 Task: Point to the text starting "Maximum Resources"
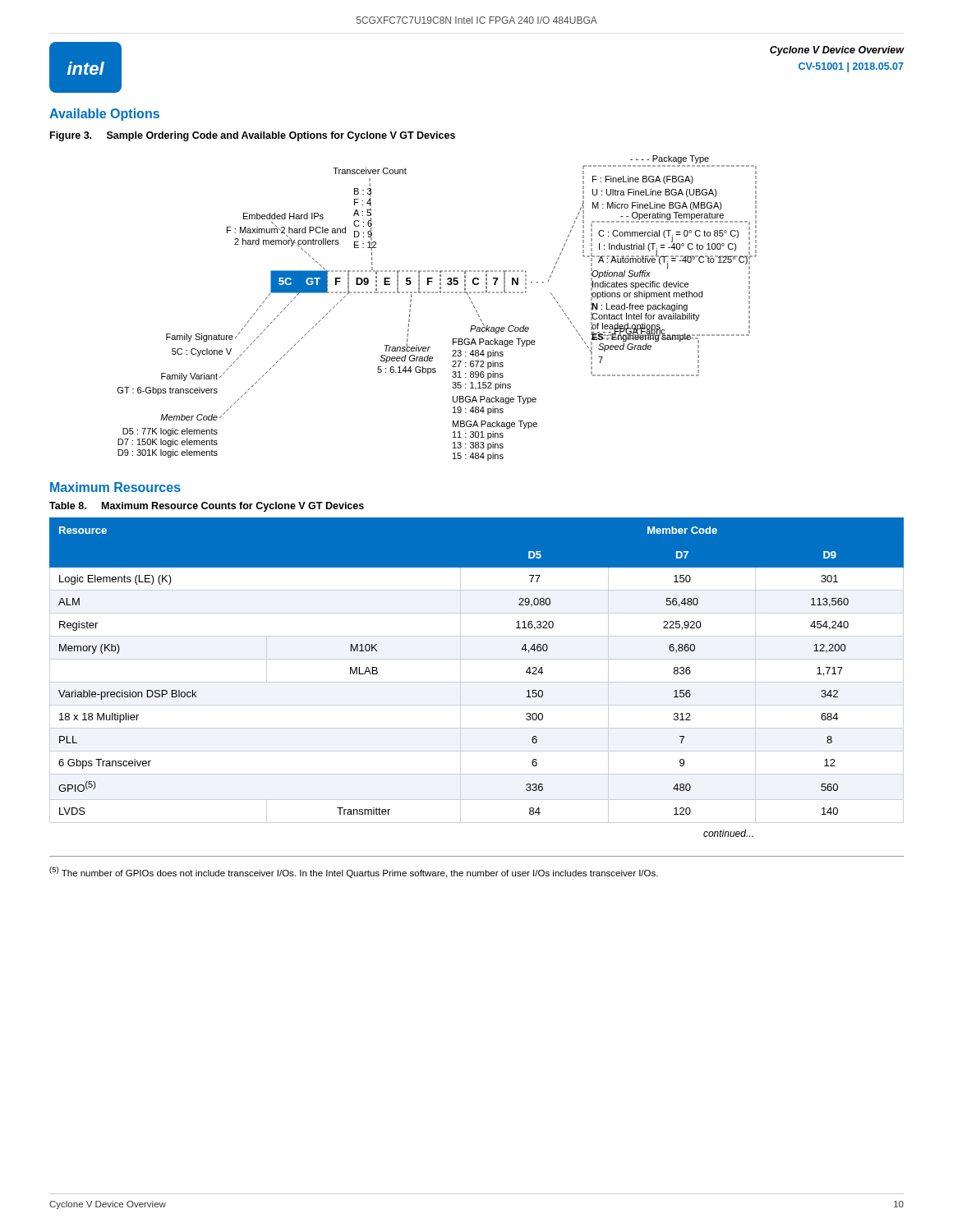115,487
